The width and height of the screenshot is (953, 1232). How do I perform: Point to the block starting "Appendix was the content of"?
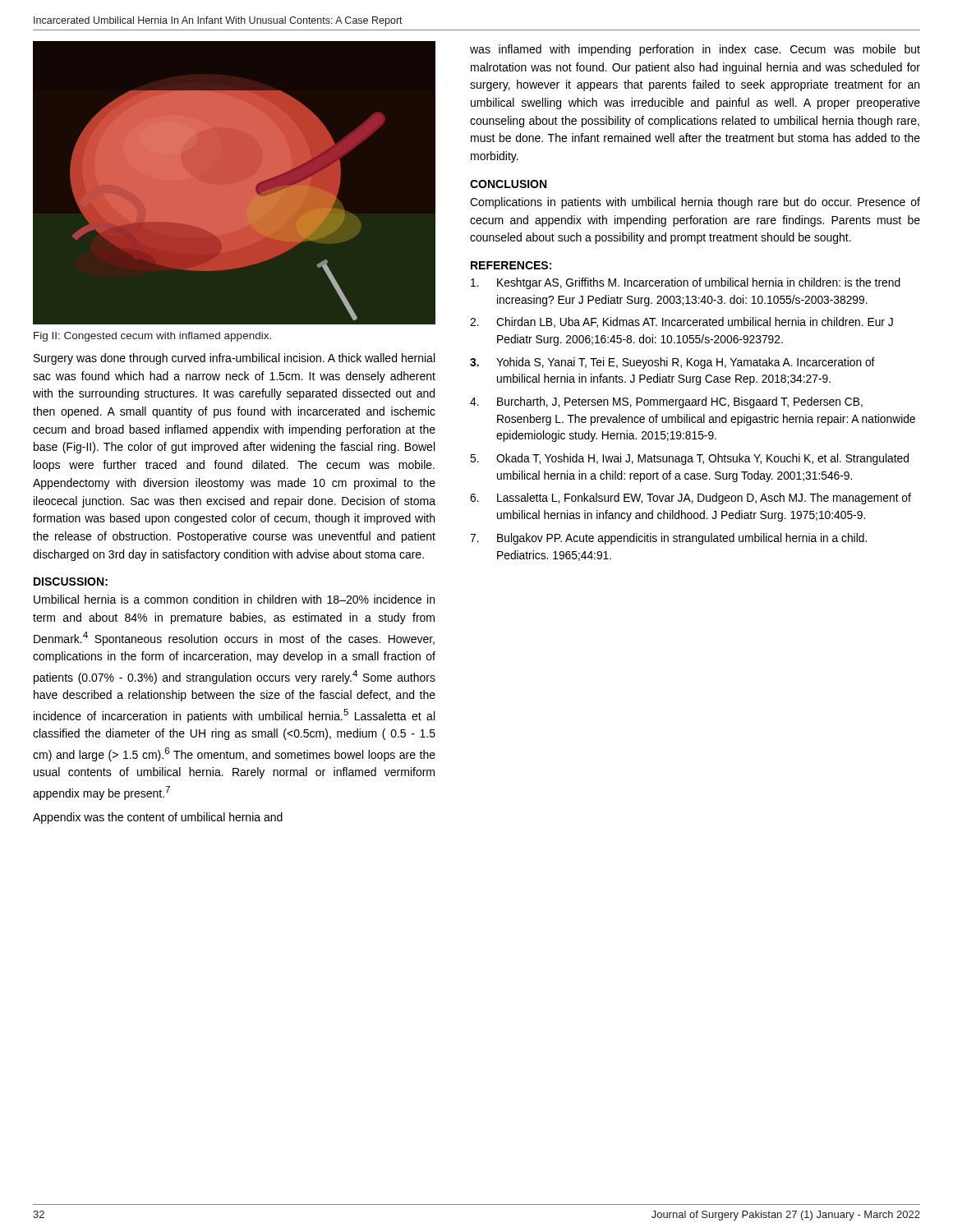click(x=158, y=817)
